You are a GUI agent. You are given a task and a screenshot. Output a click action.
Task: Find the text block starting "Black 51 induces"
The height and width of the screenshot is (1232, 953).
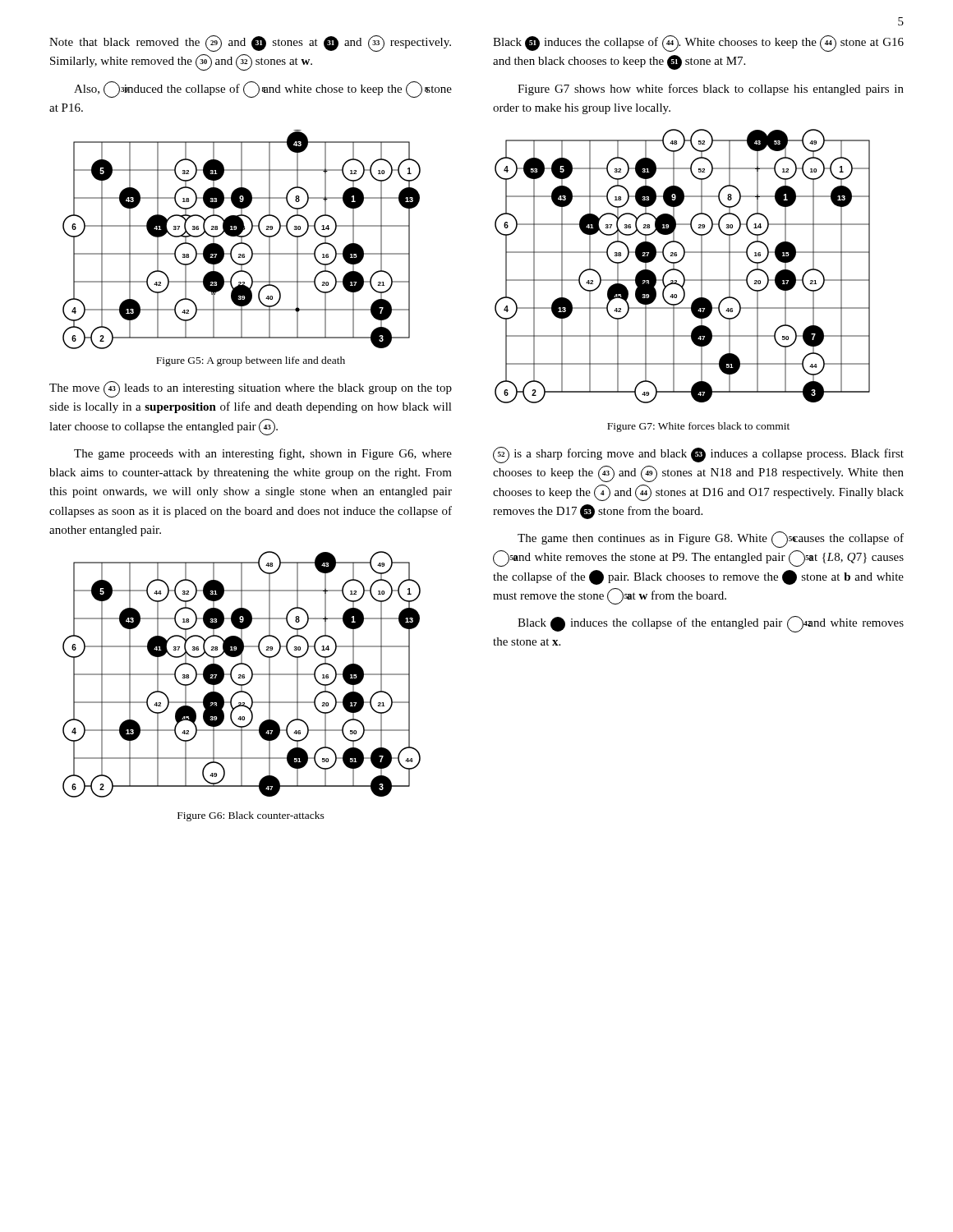[x=698, y=52]
